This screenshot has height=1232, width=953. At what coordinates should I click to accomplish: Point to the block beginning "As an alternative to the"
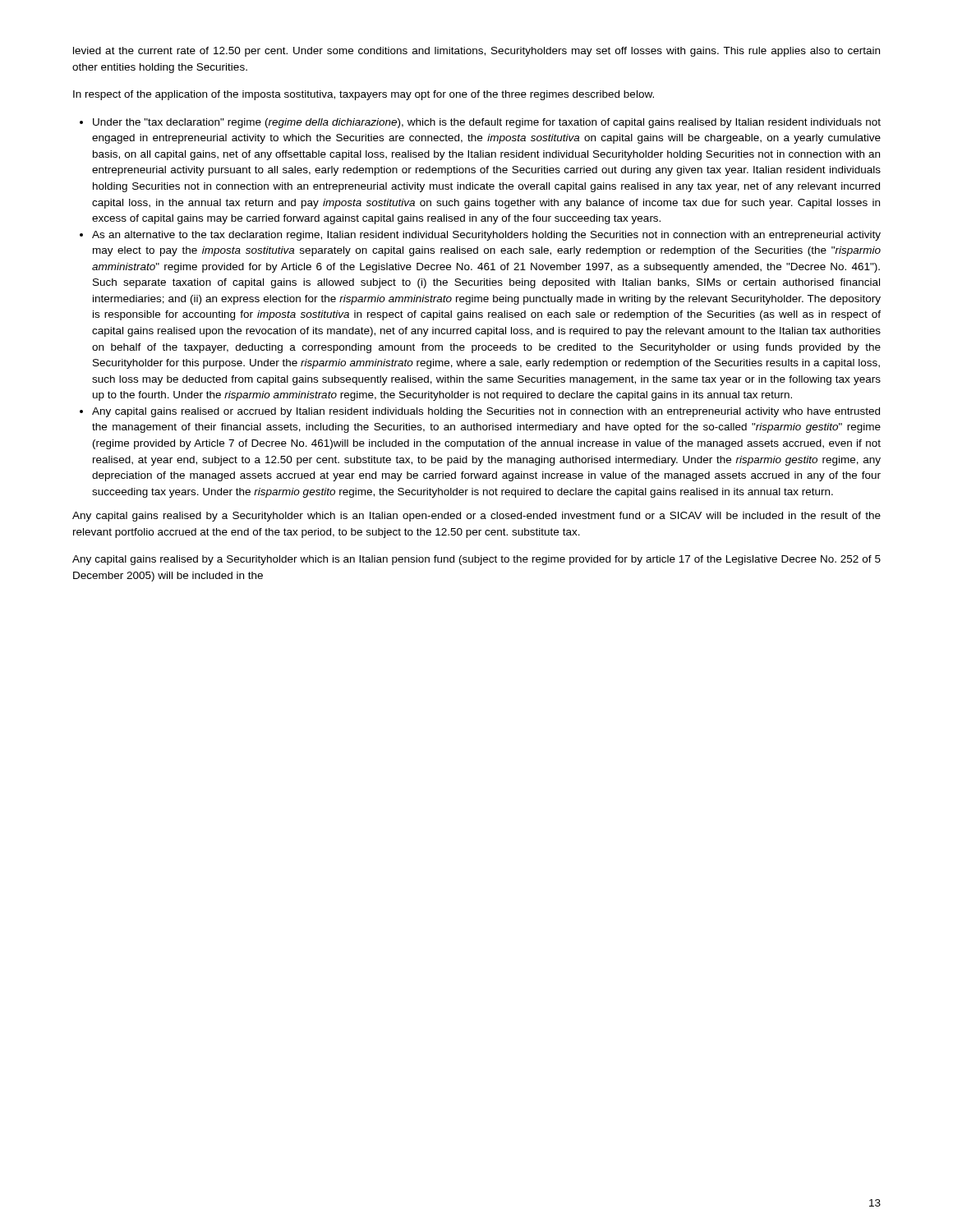point(486,315)
